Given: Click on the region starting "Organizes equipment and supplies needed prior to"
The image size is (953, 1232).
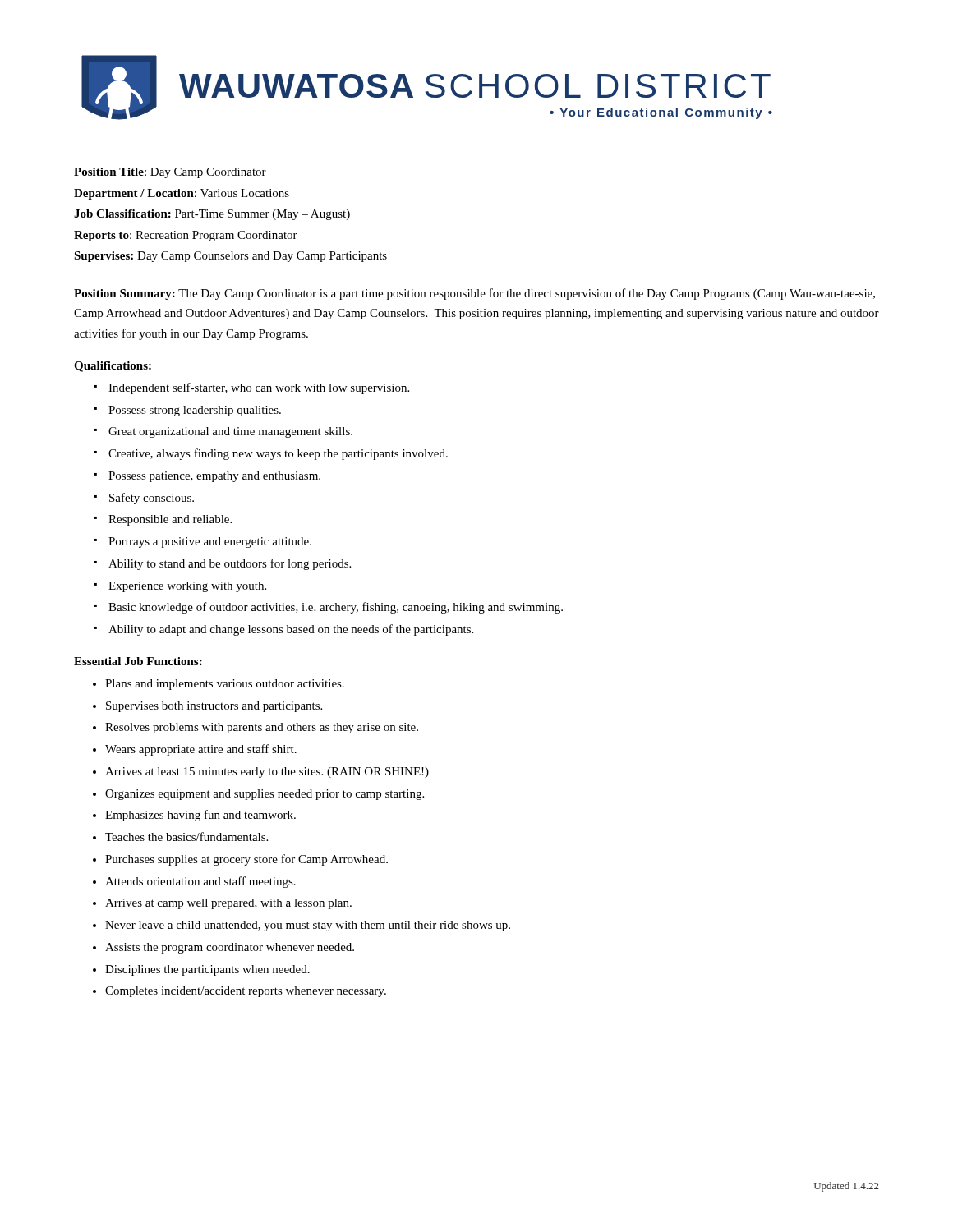Looking at the screenshot, I should point(265,793).
